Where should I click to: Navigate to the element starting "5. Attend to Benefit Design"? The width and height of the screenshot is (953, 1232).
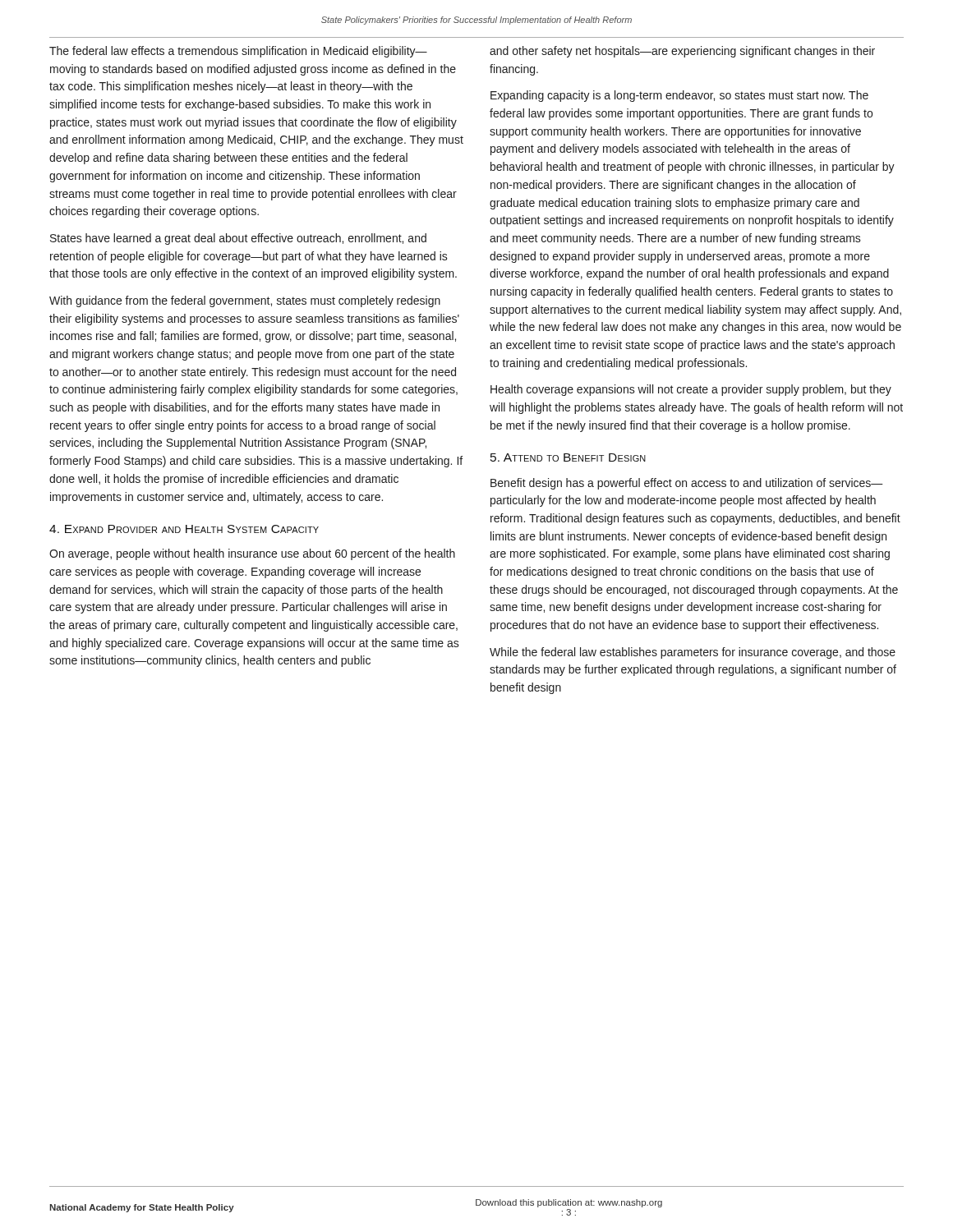568,457
